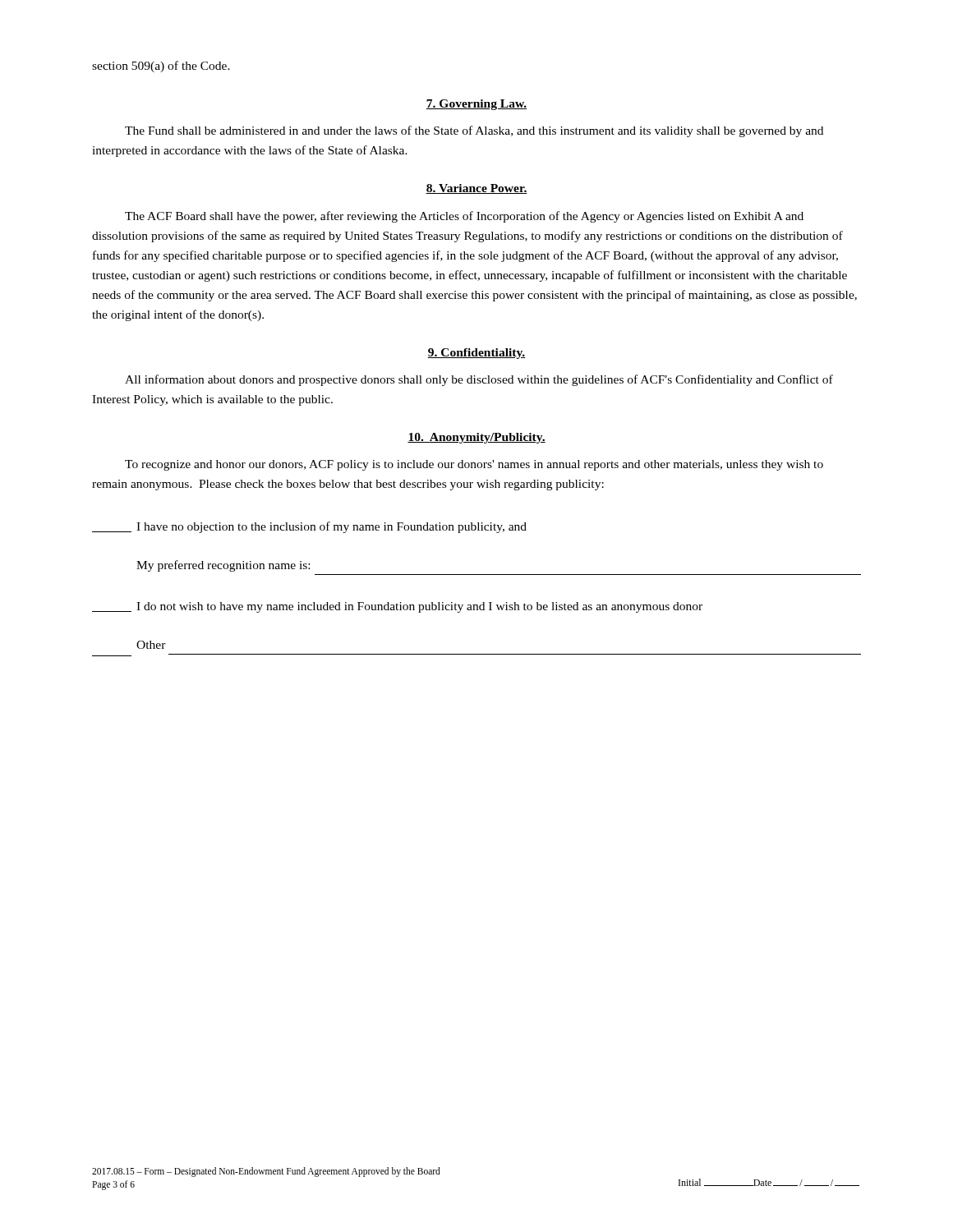Point to "9. Confidentiality."
Screen dimensions: 1232x953
[476, 352]
